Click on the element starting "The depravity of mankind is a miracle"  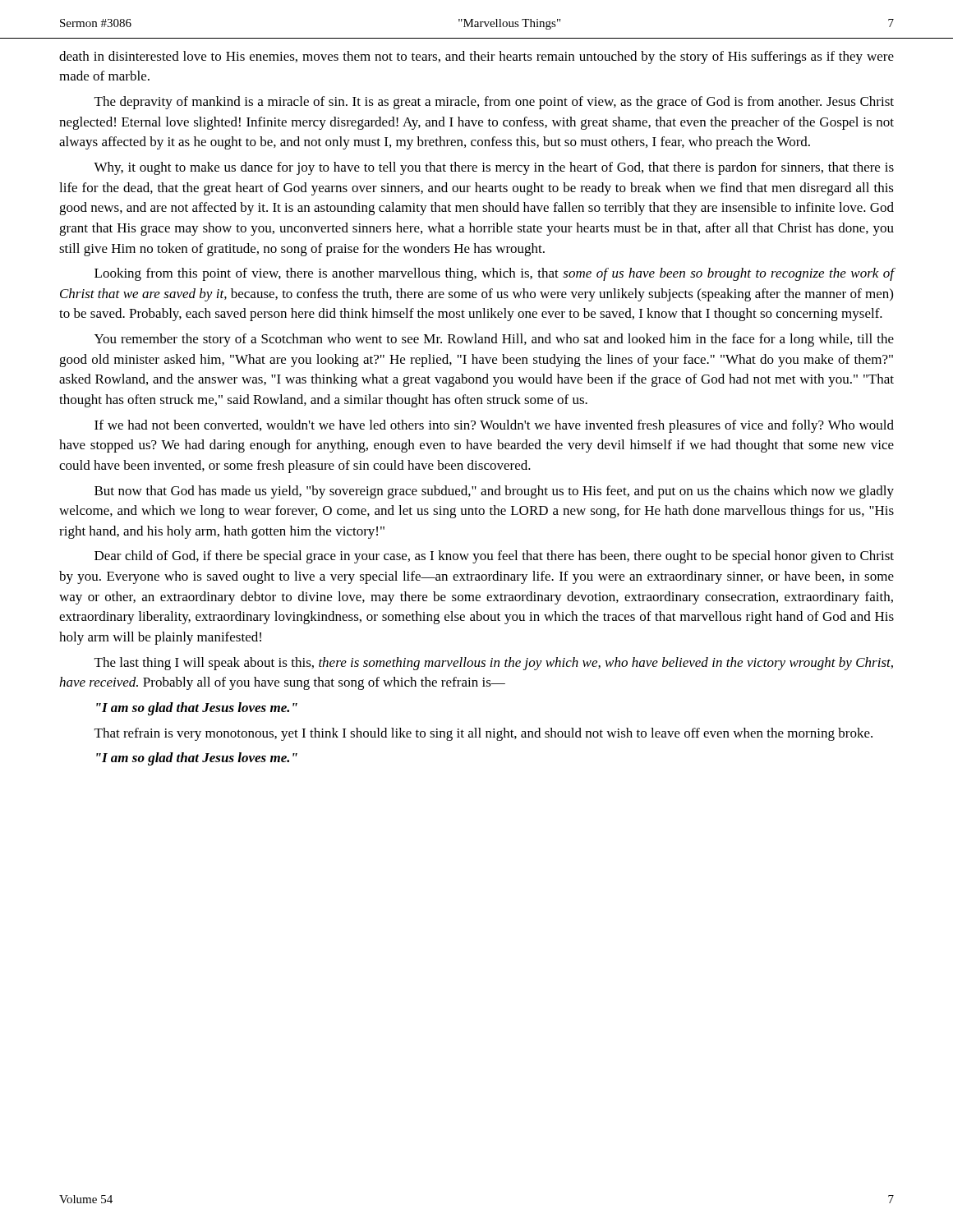click(476, 122)
